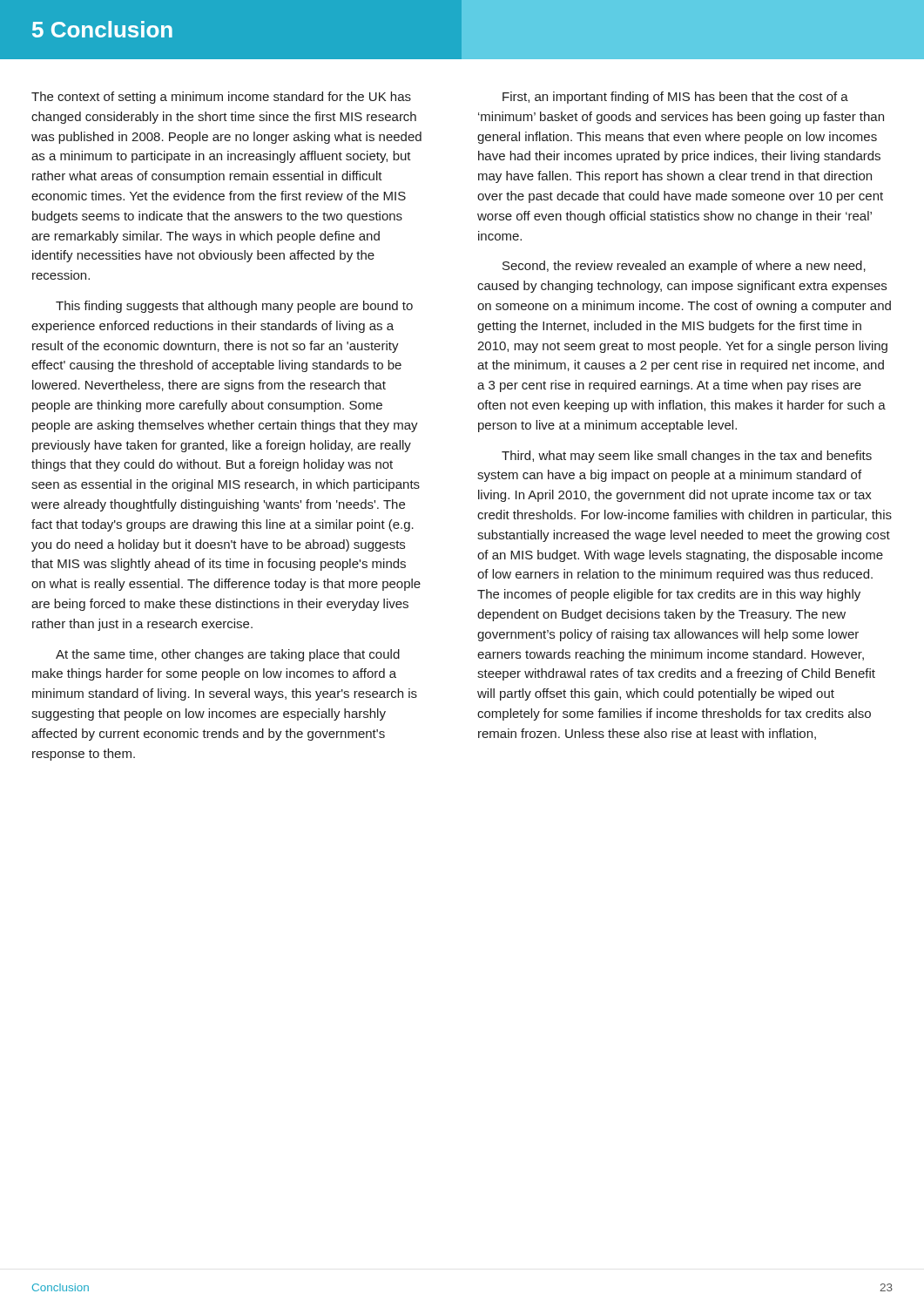The width and height of the screenshot is (924, 1307).
Task: Click the passage that begins "First, an important finding of MIS"
Action: 685,167
